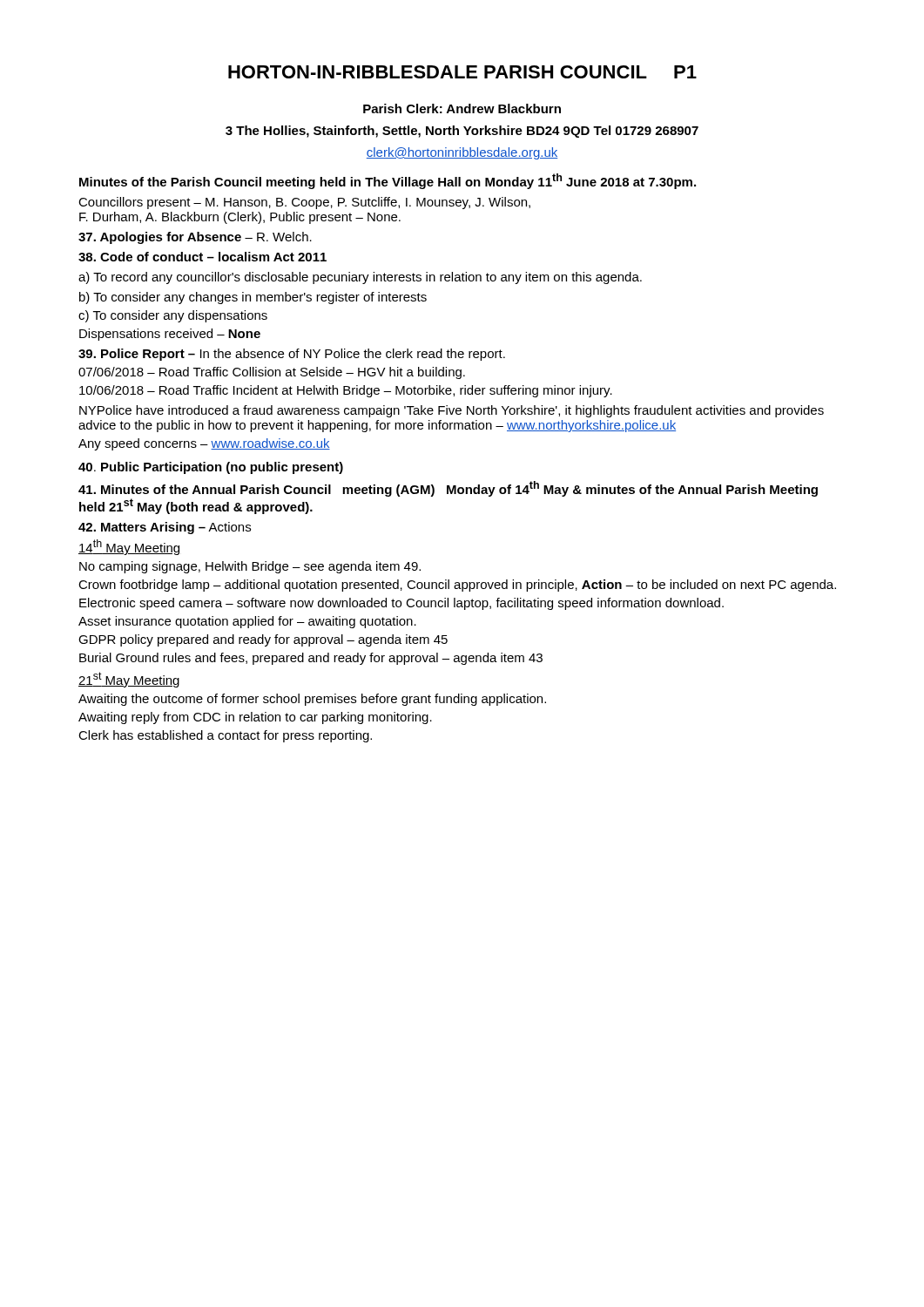
Task: Find the block on this page that starts "b) To consider any changes in"
Action: 253,297
